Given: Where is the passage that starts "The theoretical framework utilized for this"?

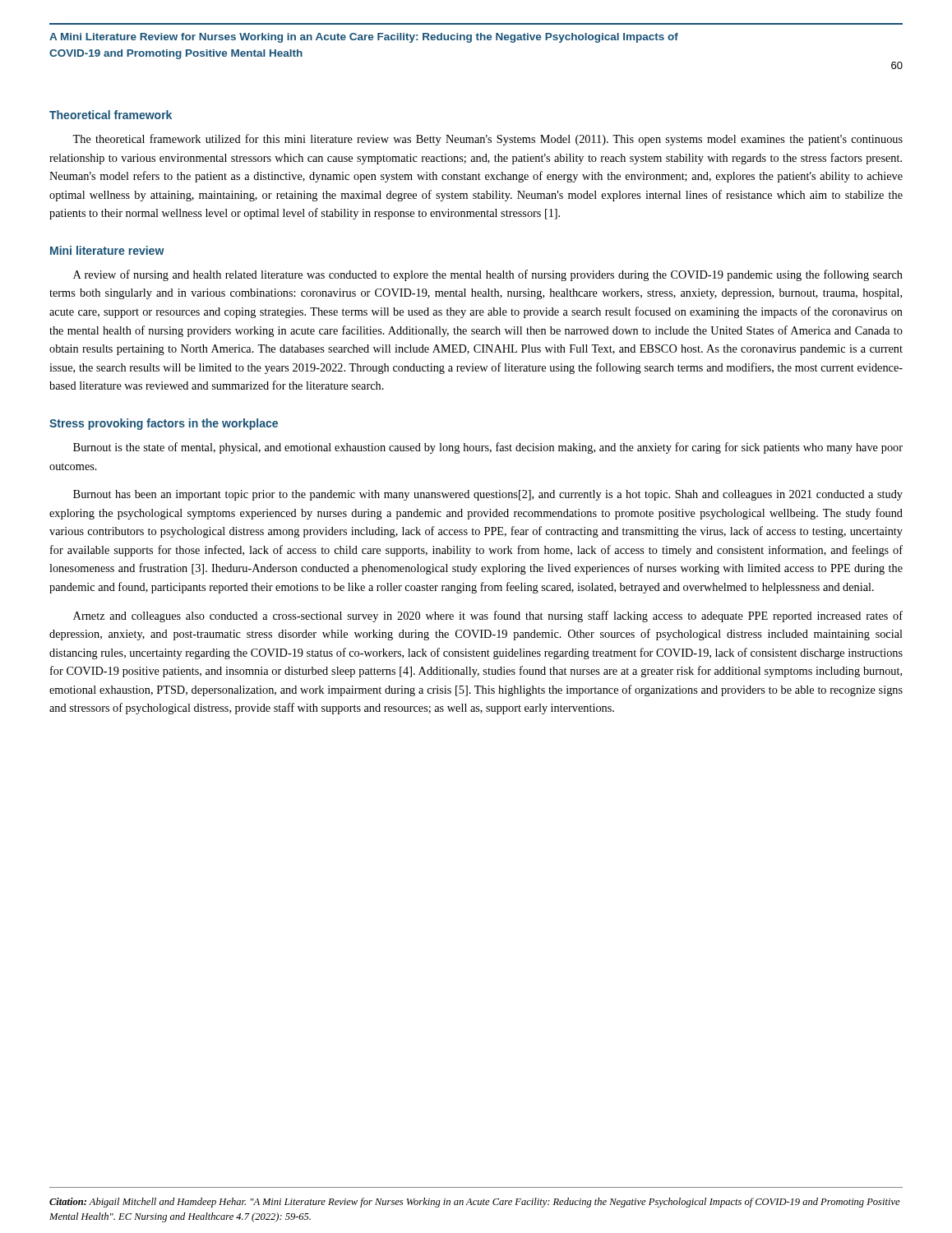Looking at the screenshot, I should coord(476,176).
